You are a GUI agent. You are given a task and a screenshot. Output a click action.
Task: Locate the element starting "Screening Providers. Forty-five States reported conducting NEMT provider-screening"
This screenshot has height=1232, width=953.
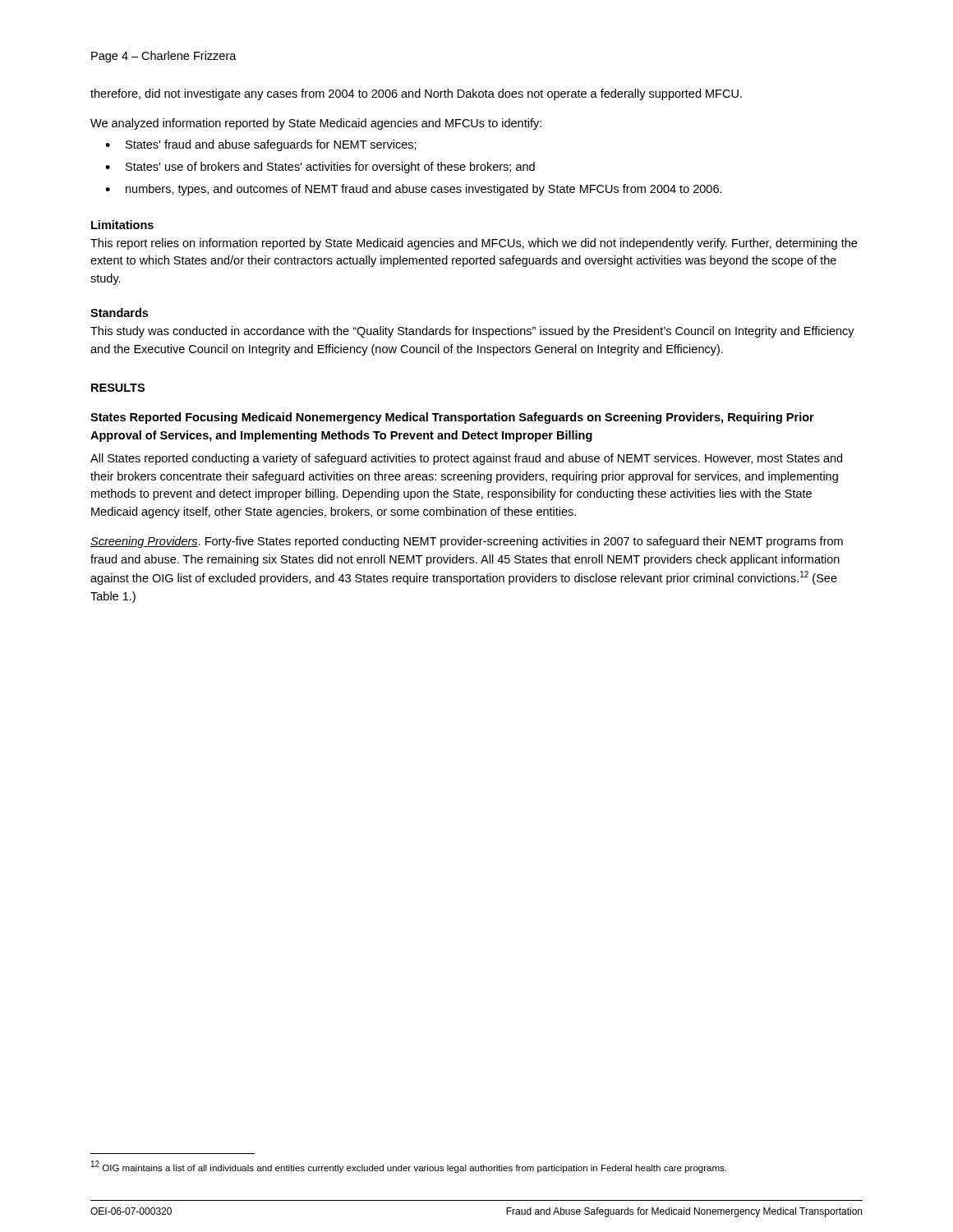coord(467,569)
